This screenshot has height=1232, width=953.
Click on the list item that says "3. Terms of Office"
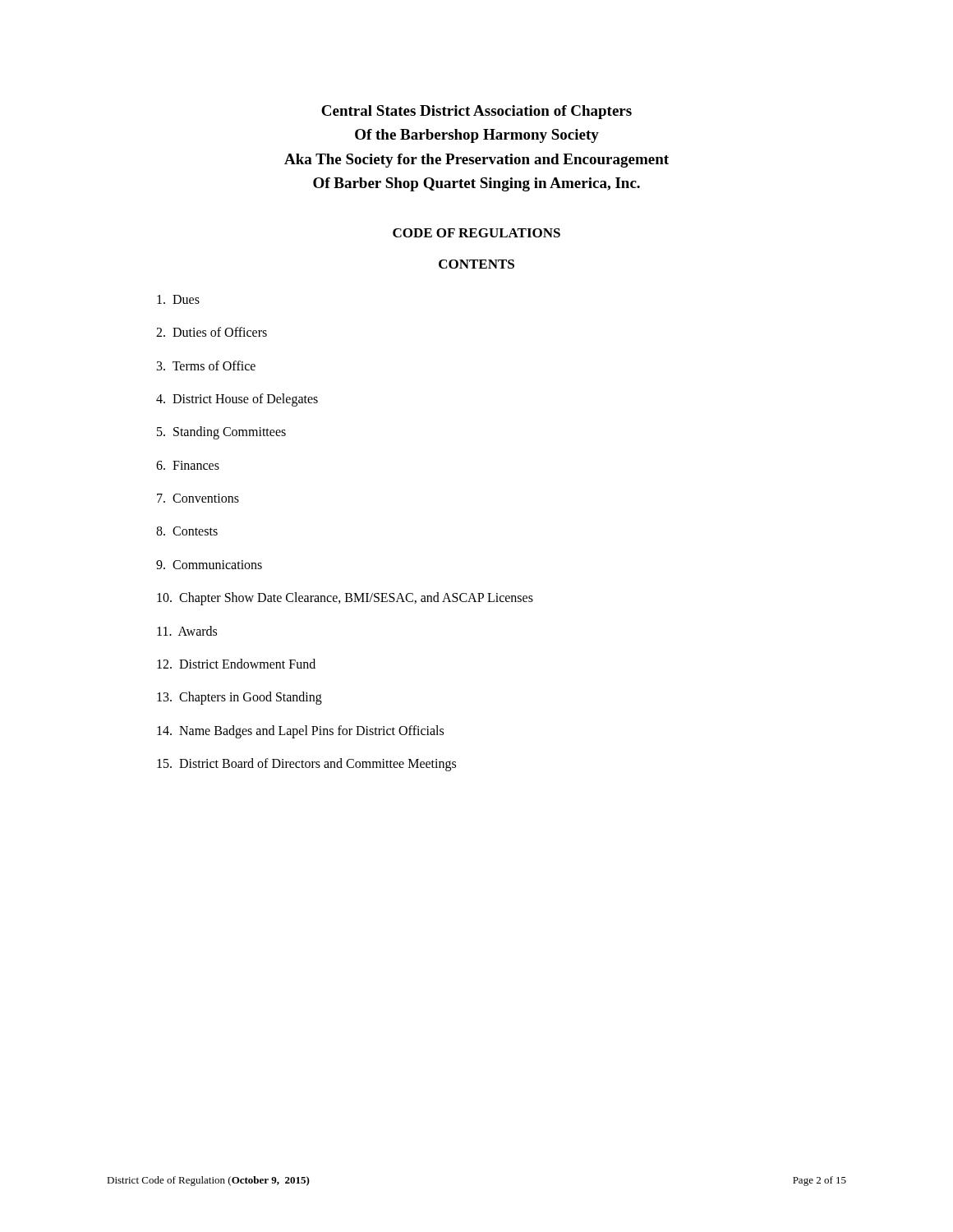click(206, 366)
